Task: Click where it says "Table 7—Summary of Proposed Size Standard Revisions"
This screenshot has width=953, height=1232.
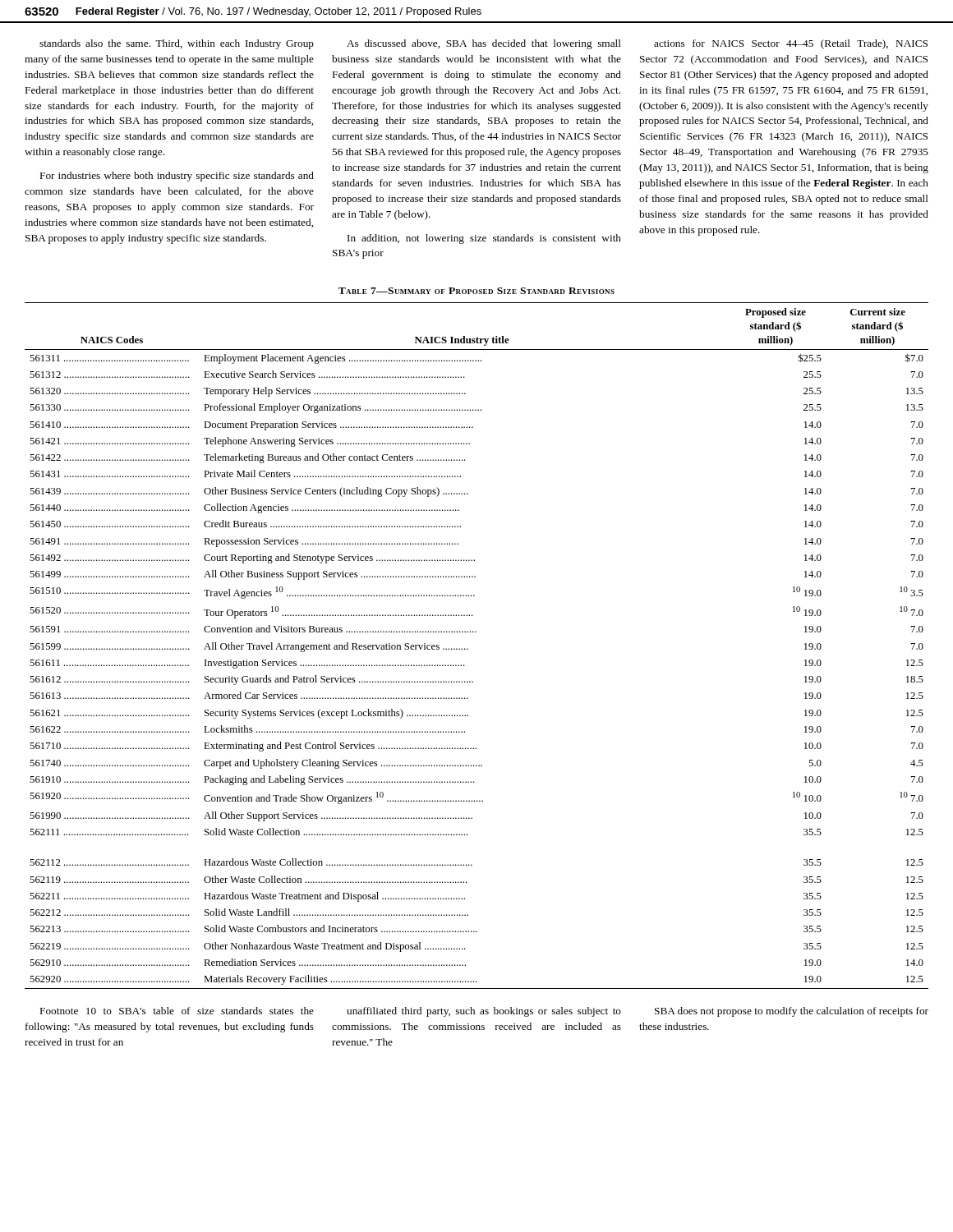Action: pos(476,291)
